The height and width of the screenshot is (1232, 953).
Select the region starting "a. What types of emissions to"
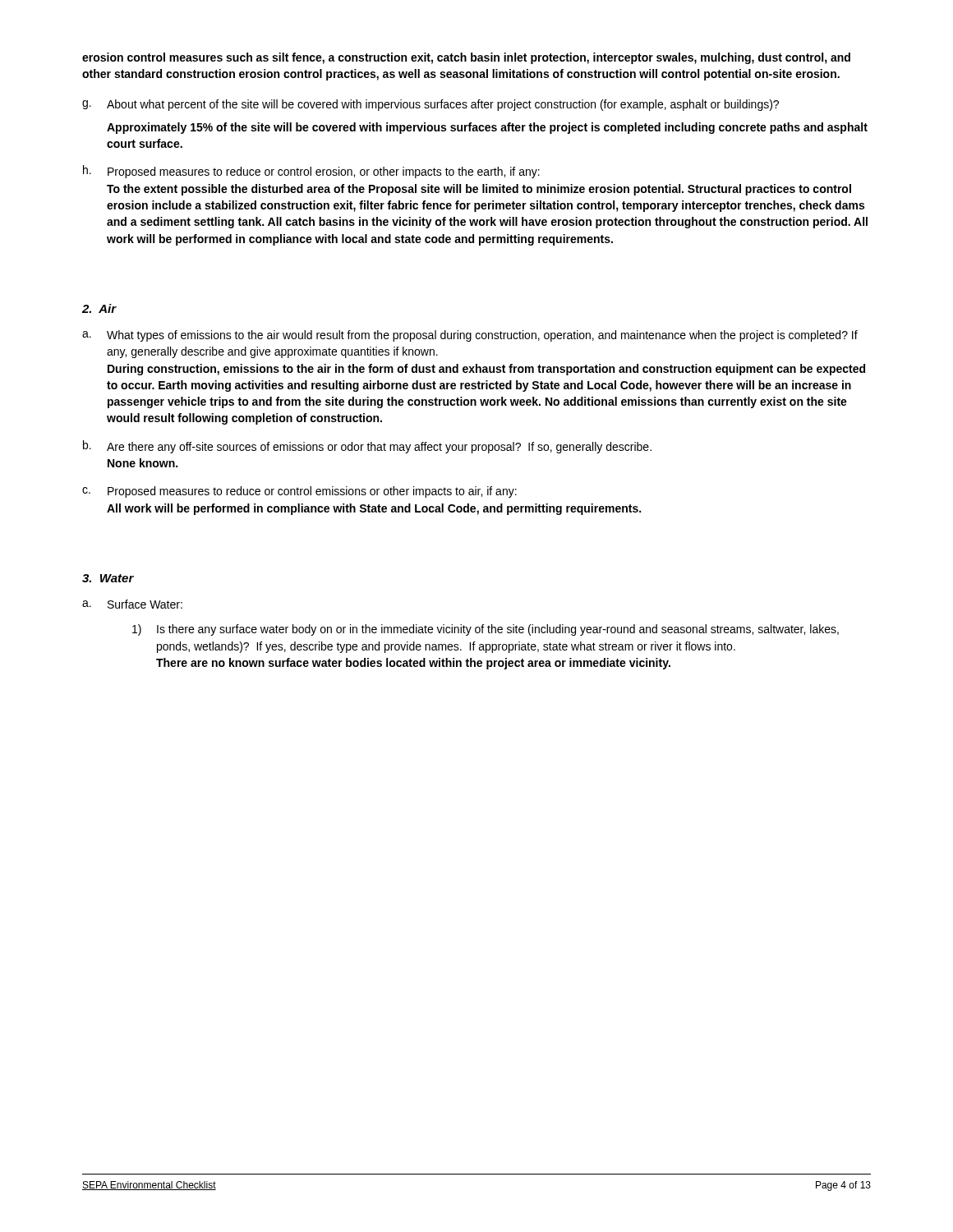[476, 377]
